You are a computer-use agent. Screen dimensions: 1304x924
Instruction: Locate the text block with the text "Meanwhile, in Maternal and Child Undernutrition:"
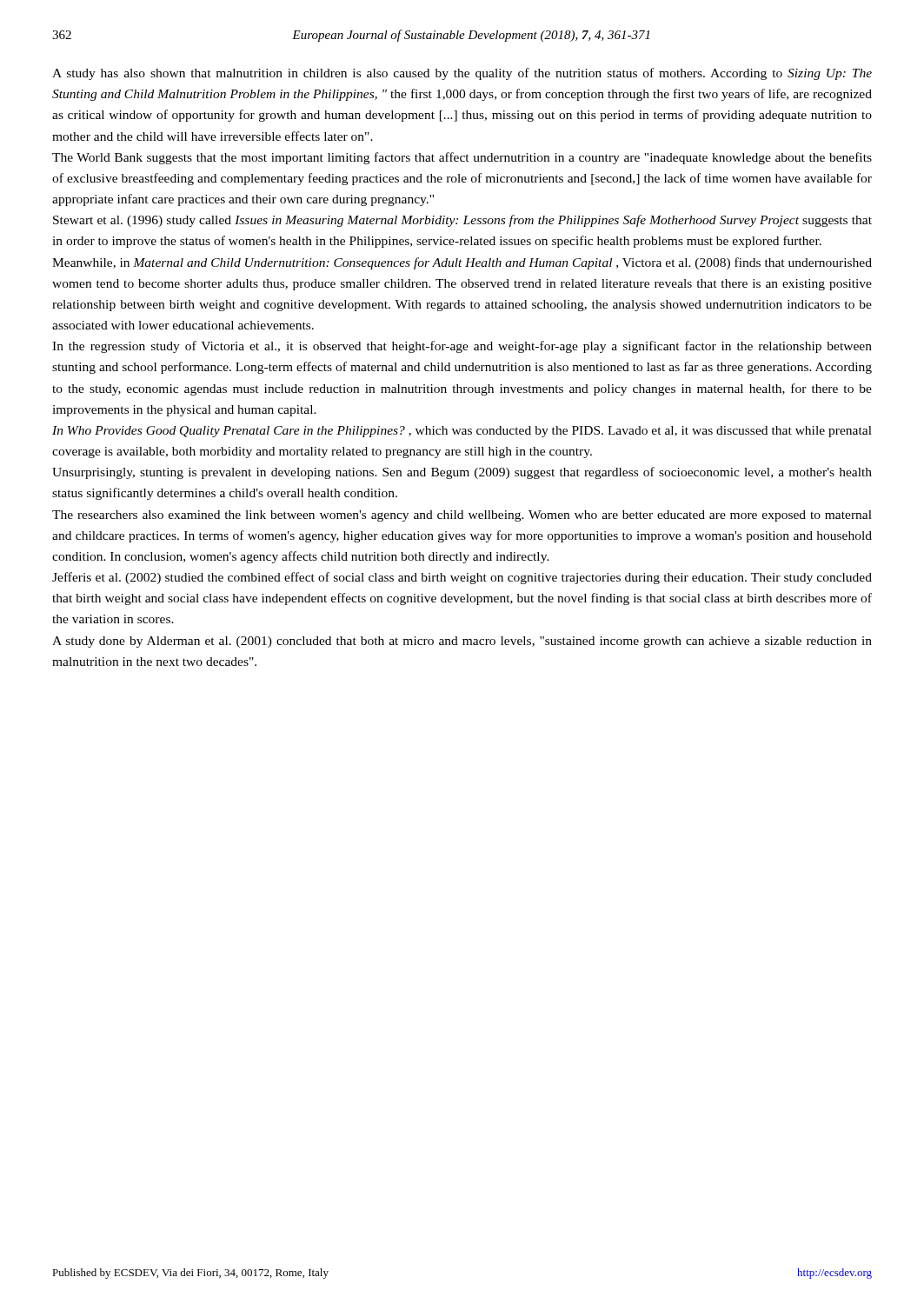point(462,294)
